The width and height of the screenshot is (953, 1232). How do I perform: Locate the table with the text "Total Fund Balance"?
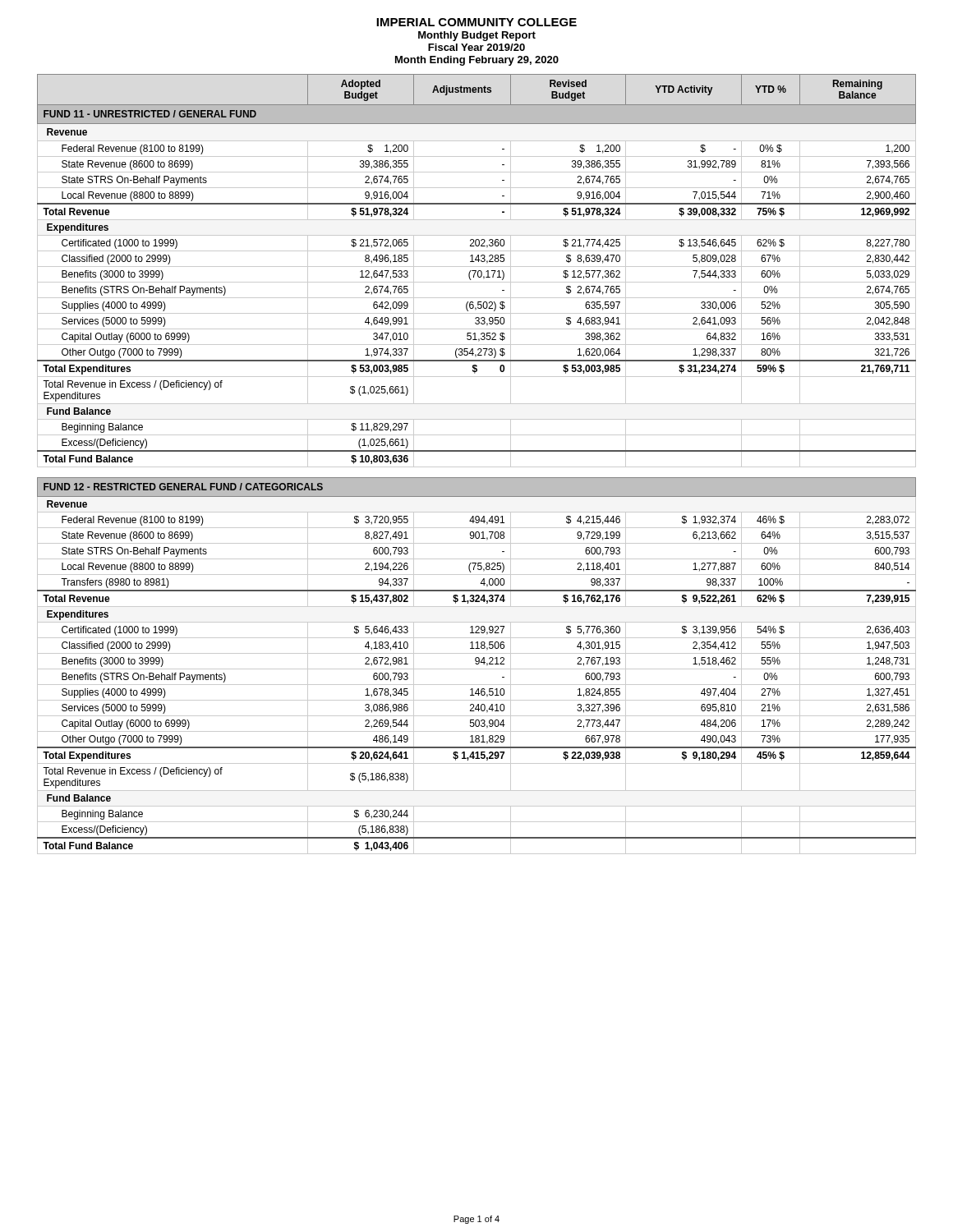(x=476, y=464)
